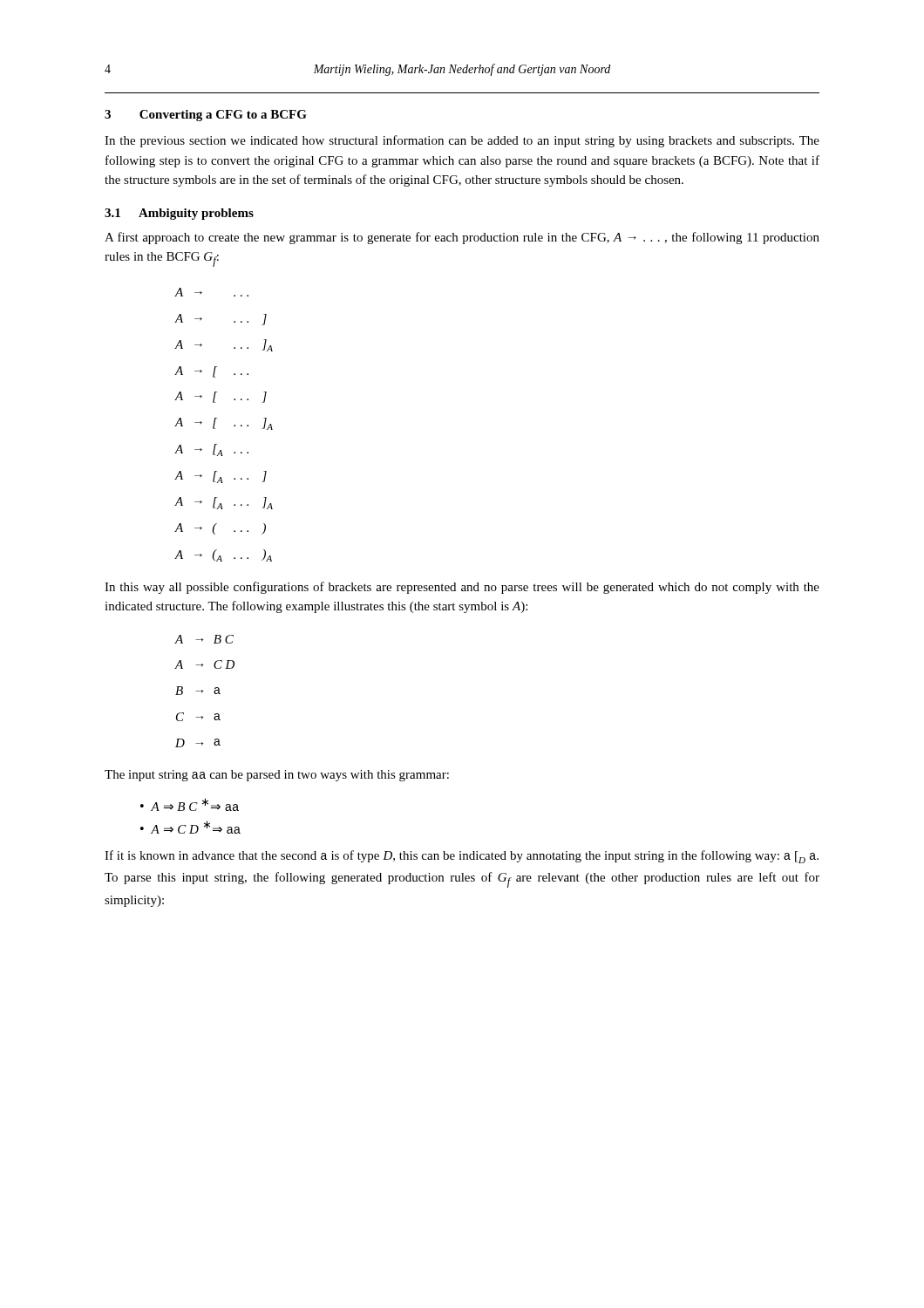
Task: Locate the text "3.1 Ambiguity problems"
Action: (x=179, y=214)
